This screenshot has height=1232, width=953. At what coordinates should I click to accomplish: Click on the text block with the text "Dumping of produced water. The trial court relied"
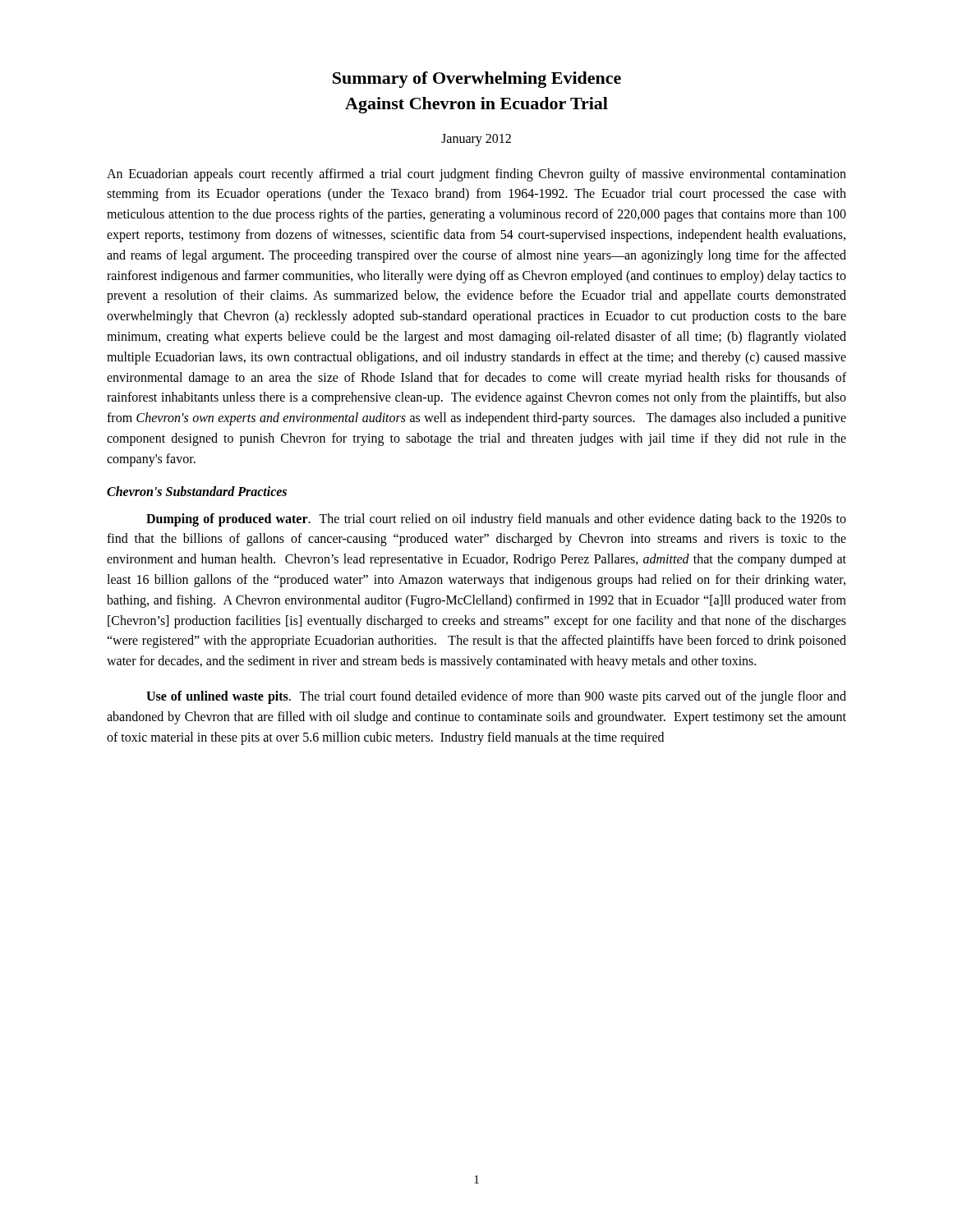476,590
